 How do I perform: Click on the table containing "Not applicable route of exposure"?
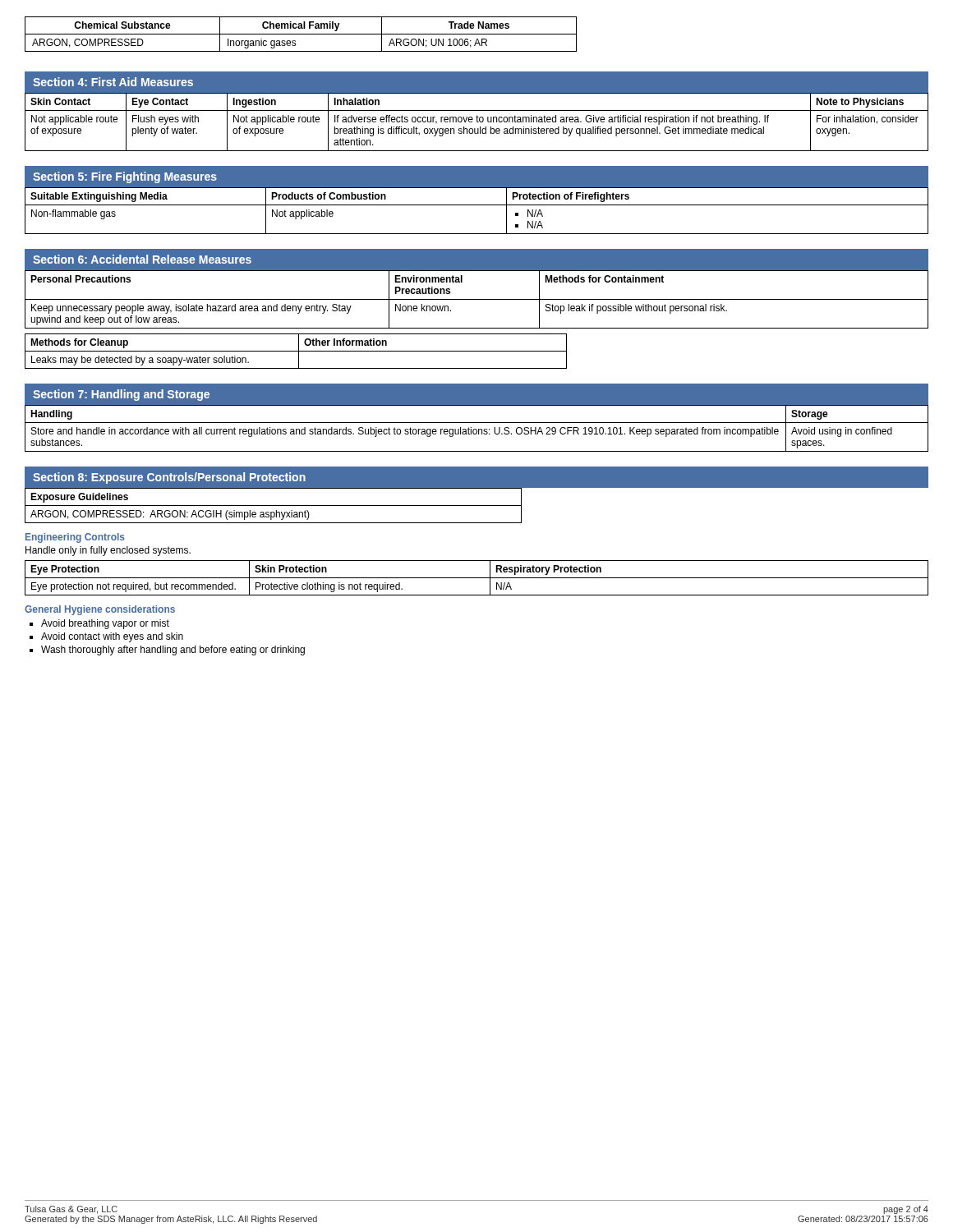pyautogui.click(x=476, y=122)
